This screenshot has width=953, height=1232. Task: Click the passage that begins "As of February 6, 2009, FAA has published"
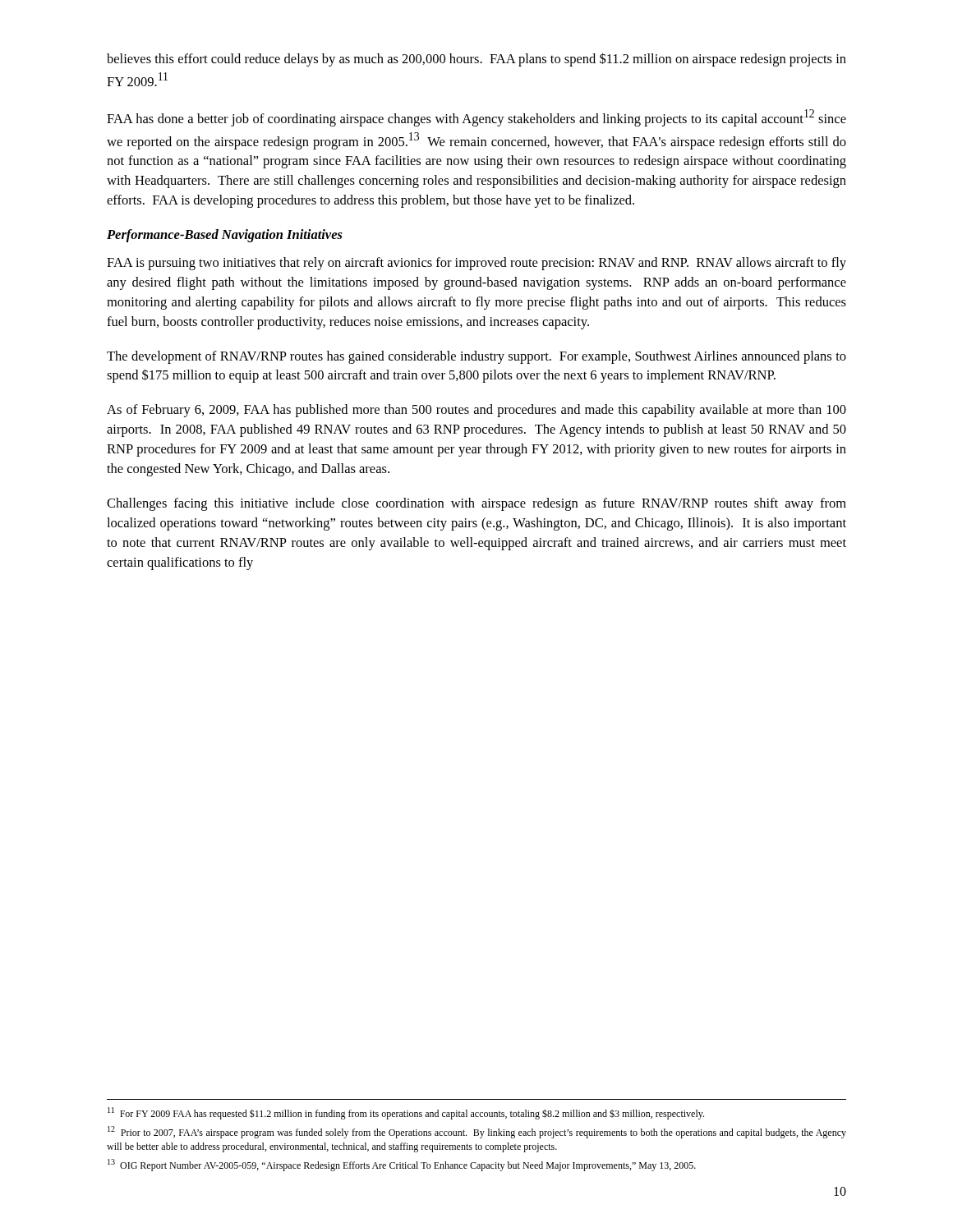pos(476,439)
